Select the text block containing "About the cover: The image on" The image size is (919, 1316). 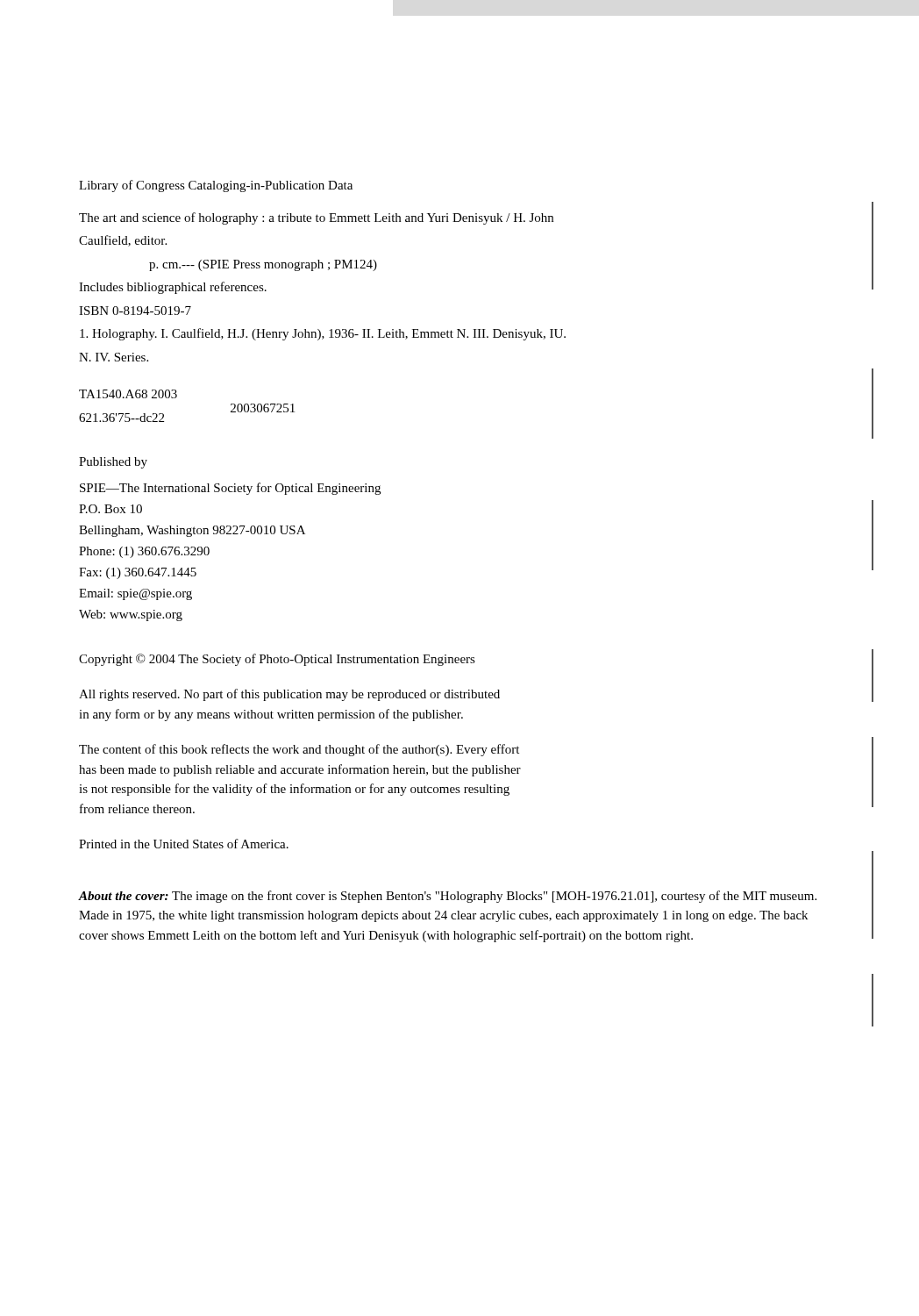(x=460, y=915)
